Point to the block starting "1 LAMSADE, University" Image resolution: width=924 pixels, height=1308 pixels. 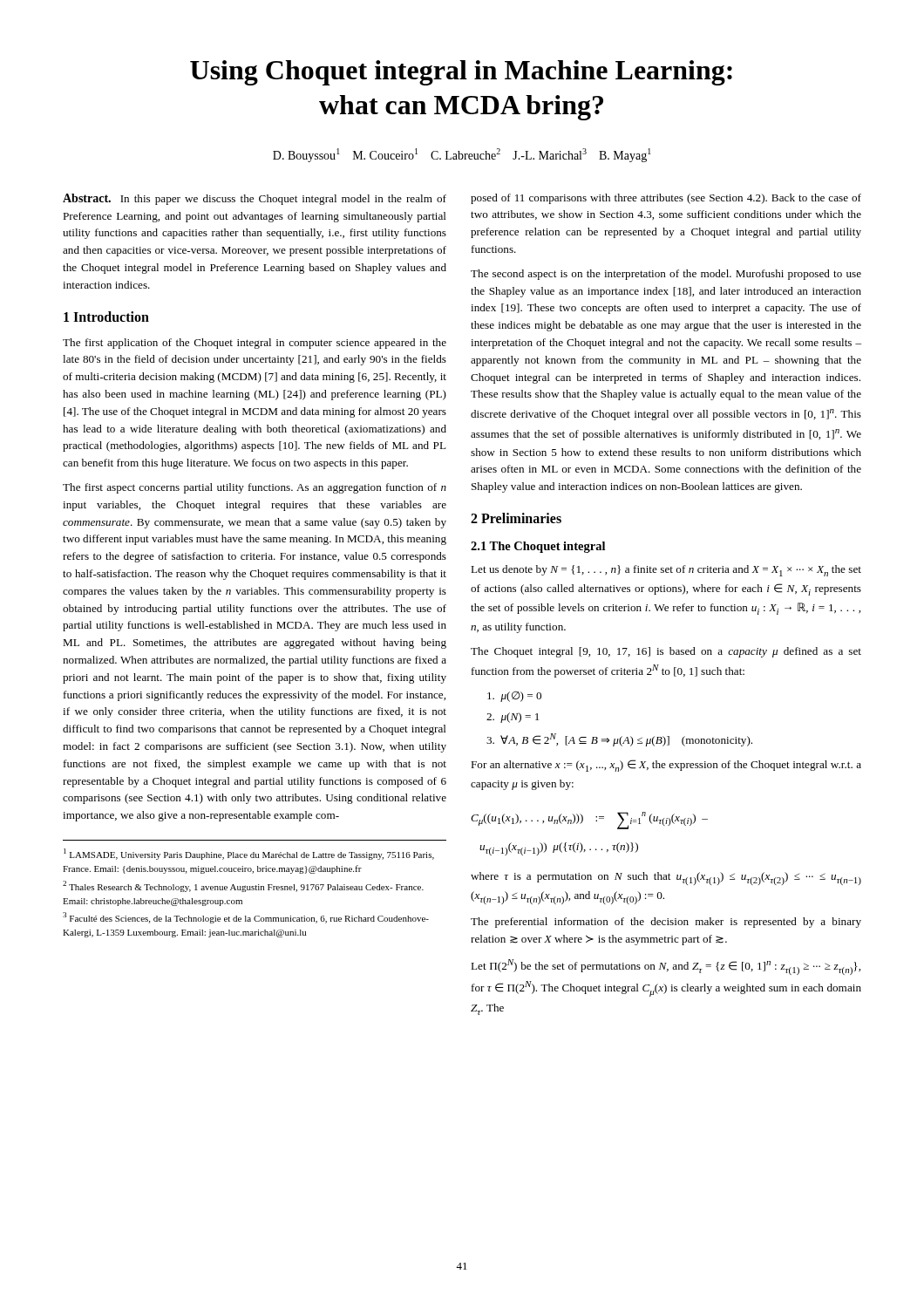[249, 860]
